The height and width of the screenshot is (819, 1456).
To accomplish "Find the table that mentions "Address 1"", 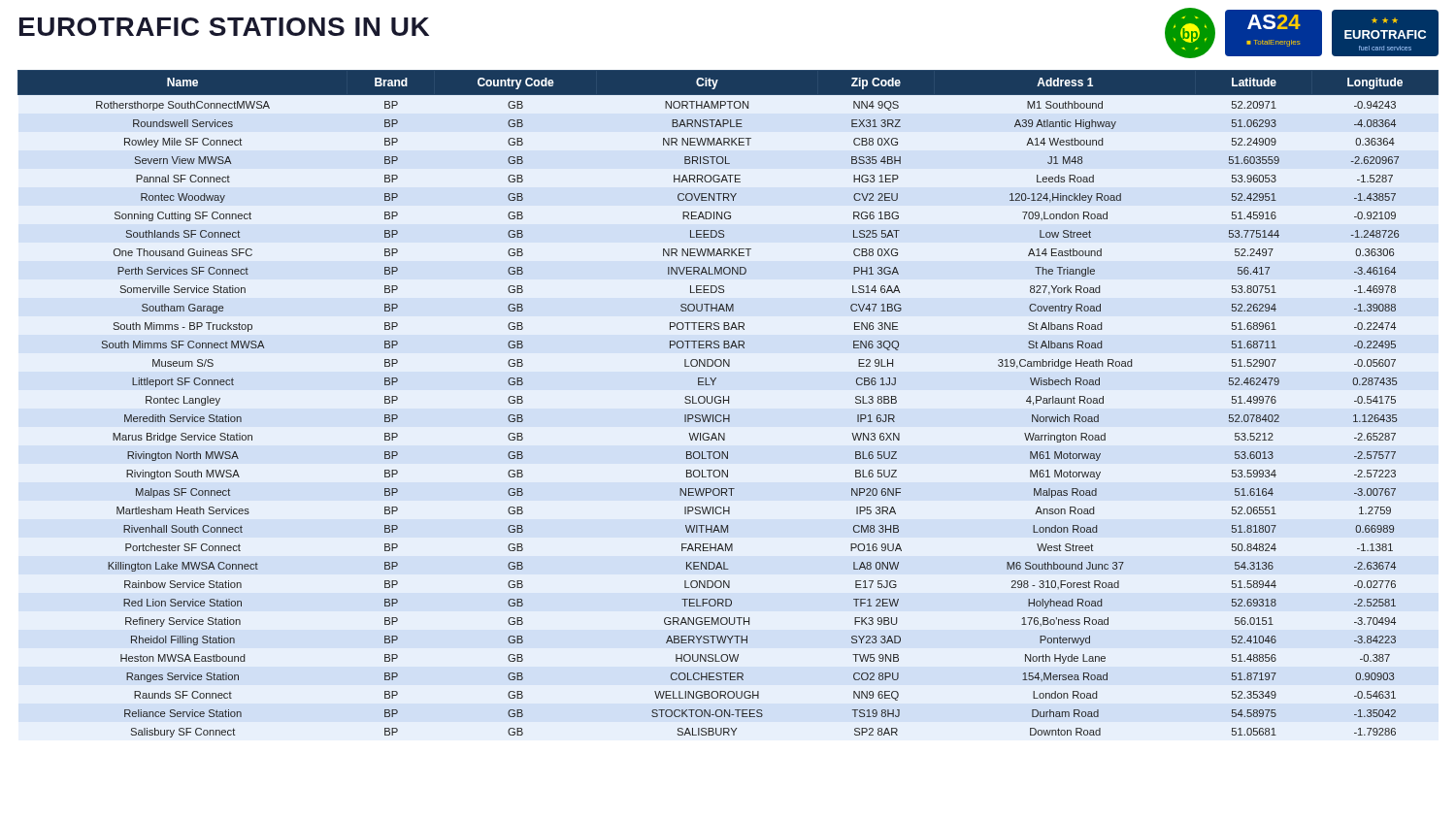I will [728, 441].
